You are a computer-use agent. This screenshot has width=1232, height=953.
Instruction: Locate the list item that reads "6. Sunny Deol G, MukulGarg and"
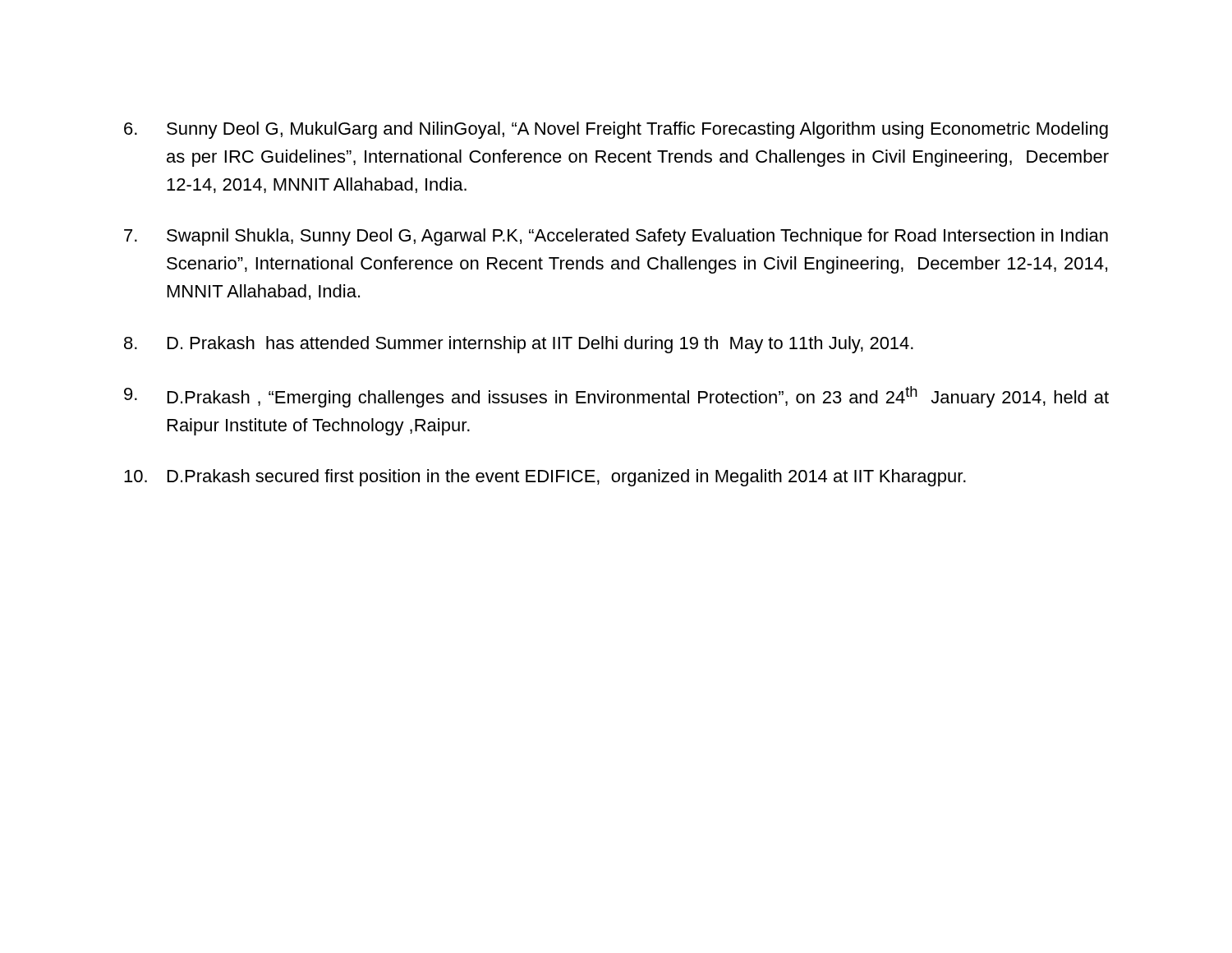click(x=616, y=157)
